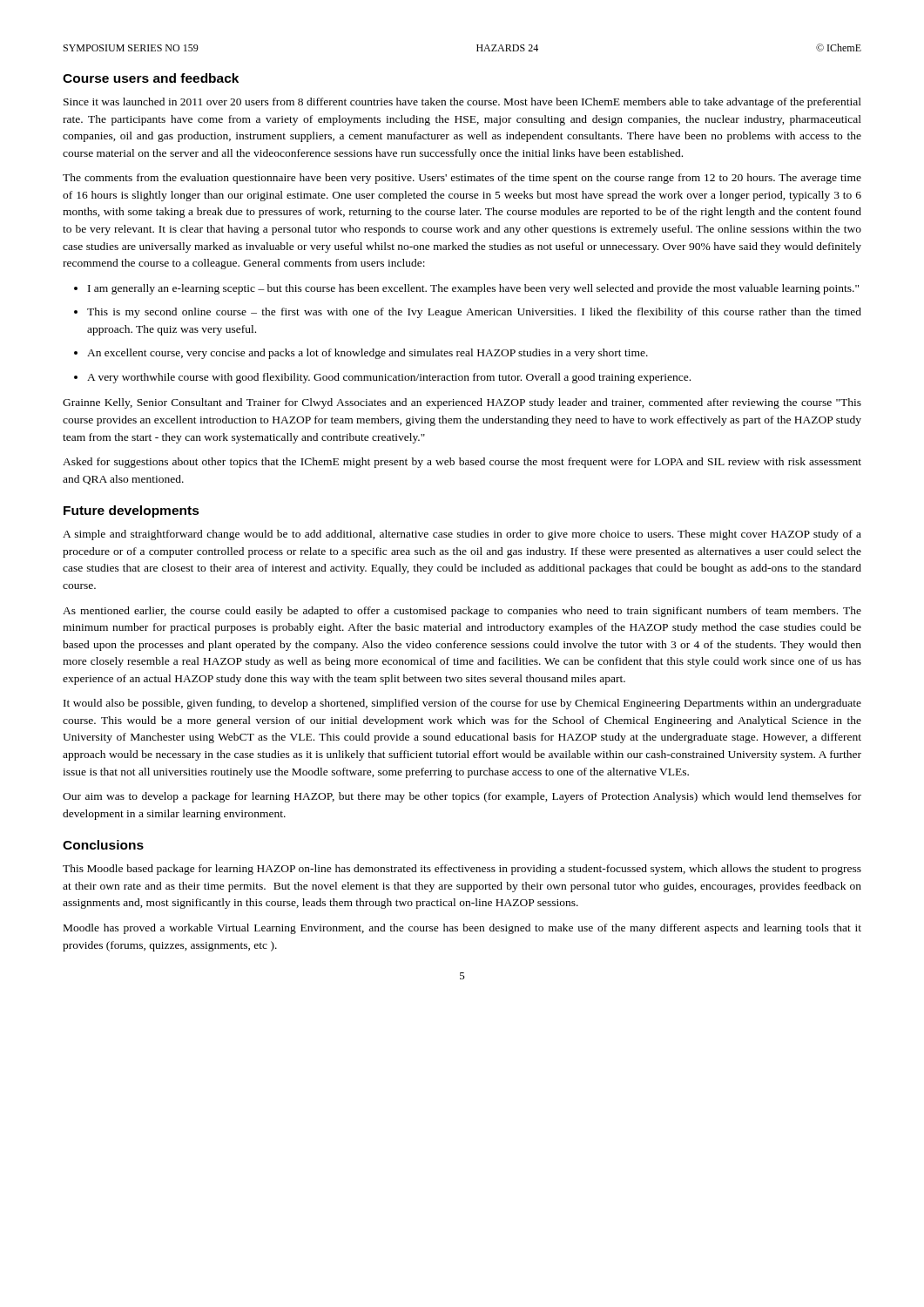This screenshot has width=924, height=1307.
Task: Find the text block that says "Our aim was"
Action: [x=462, y=805]
